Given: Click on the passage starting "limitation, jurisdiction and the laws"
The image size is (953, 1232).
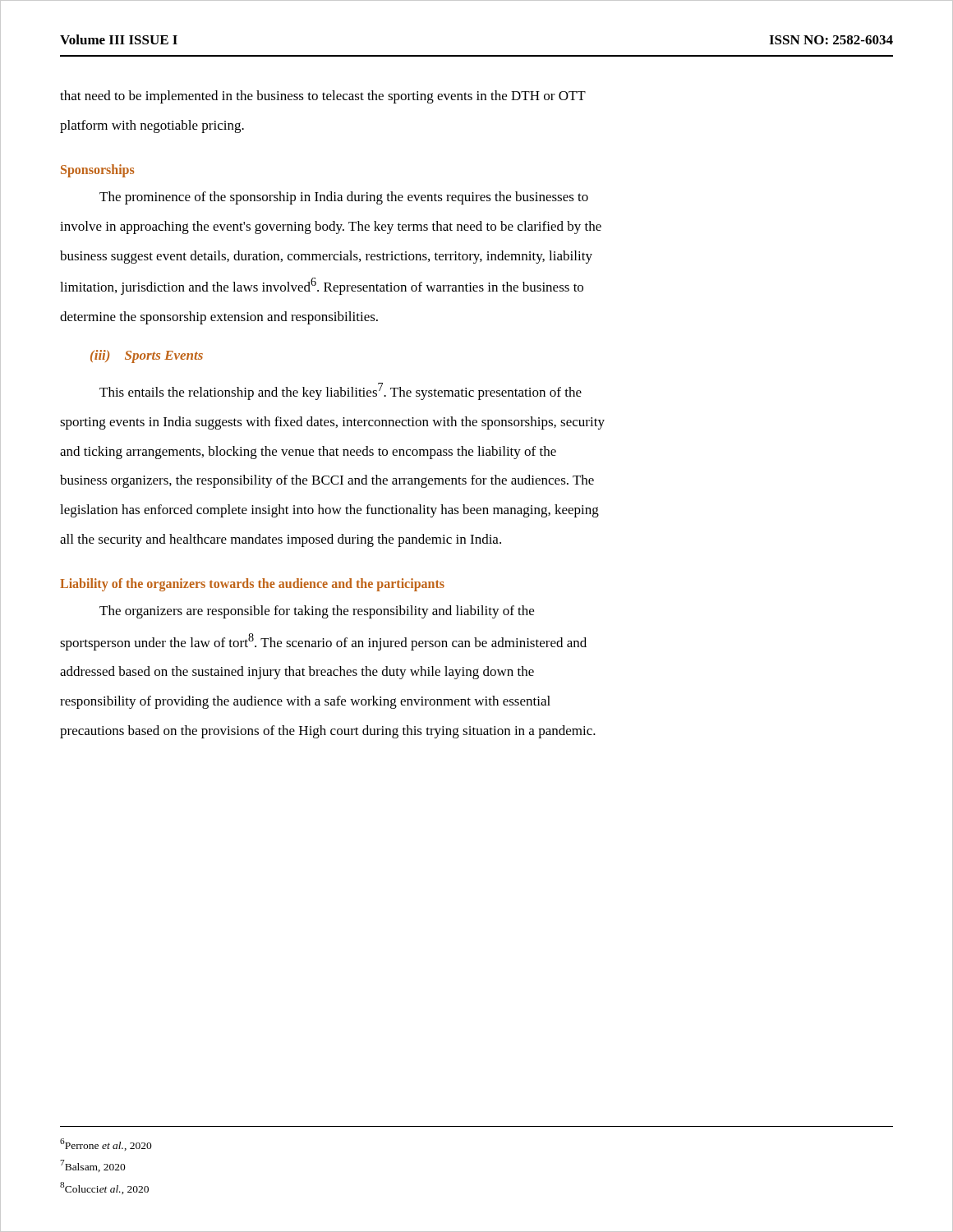Looking at the screenshot, I should click(322, 285).
